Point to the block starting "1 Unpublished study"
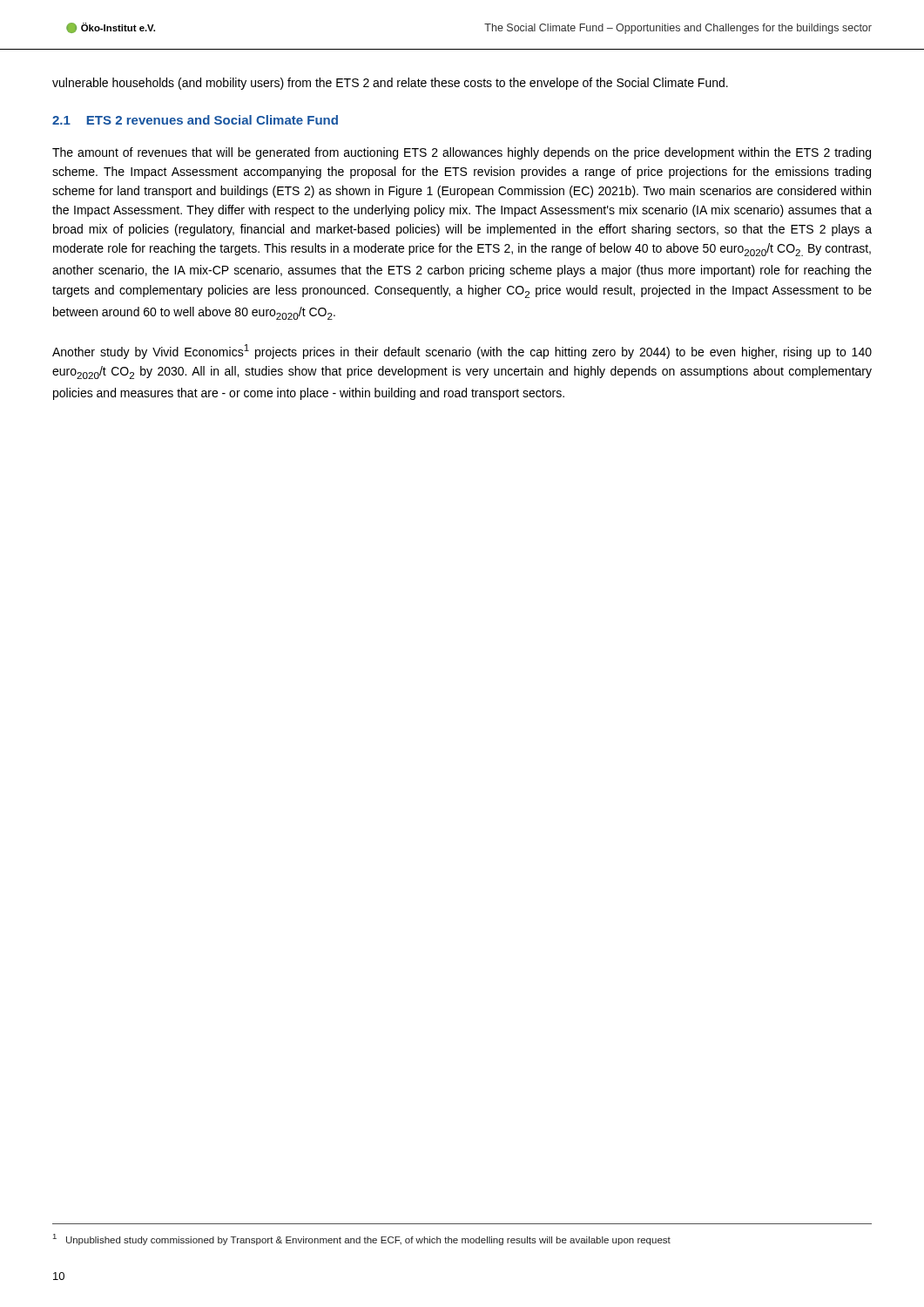The image size is (924, 1307). click(361, 1238)
